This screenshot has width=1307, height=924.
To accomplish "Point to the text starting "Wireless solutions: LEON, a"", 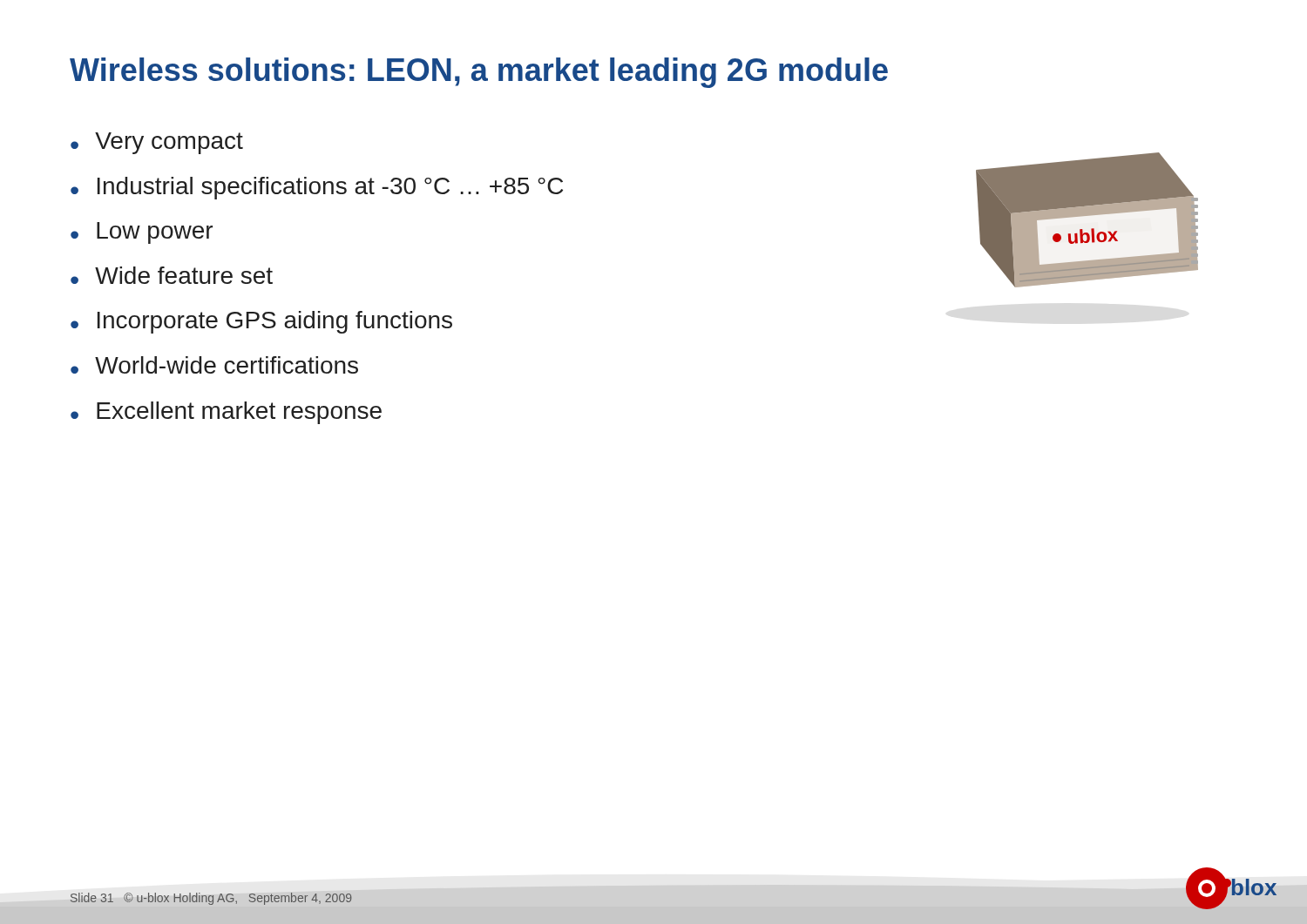I will click(479, 70).
